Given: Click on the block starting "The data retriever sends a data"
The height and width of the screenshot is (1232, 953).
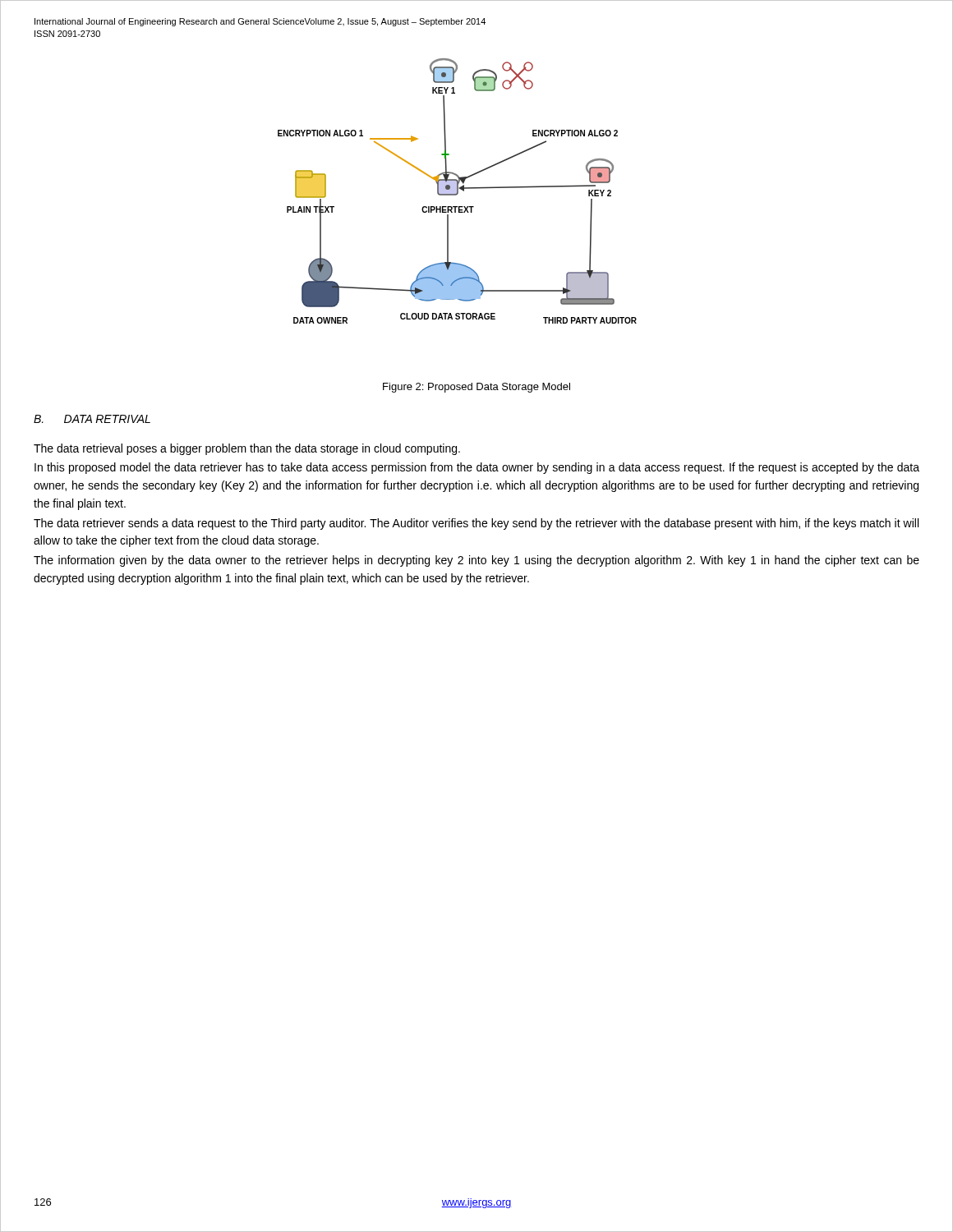Looking at the screenshot, I should pyautogui.click(x=476, y=532).
